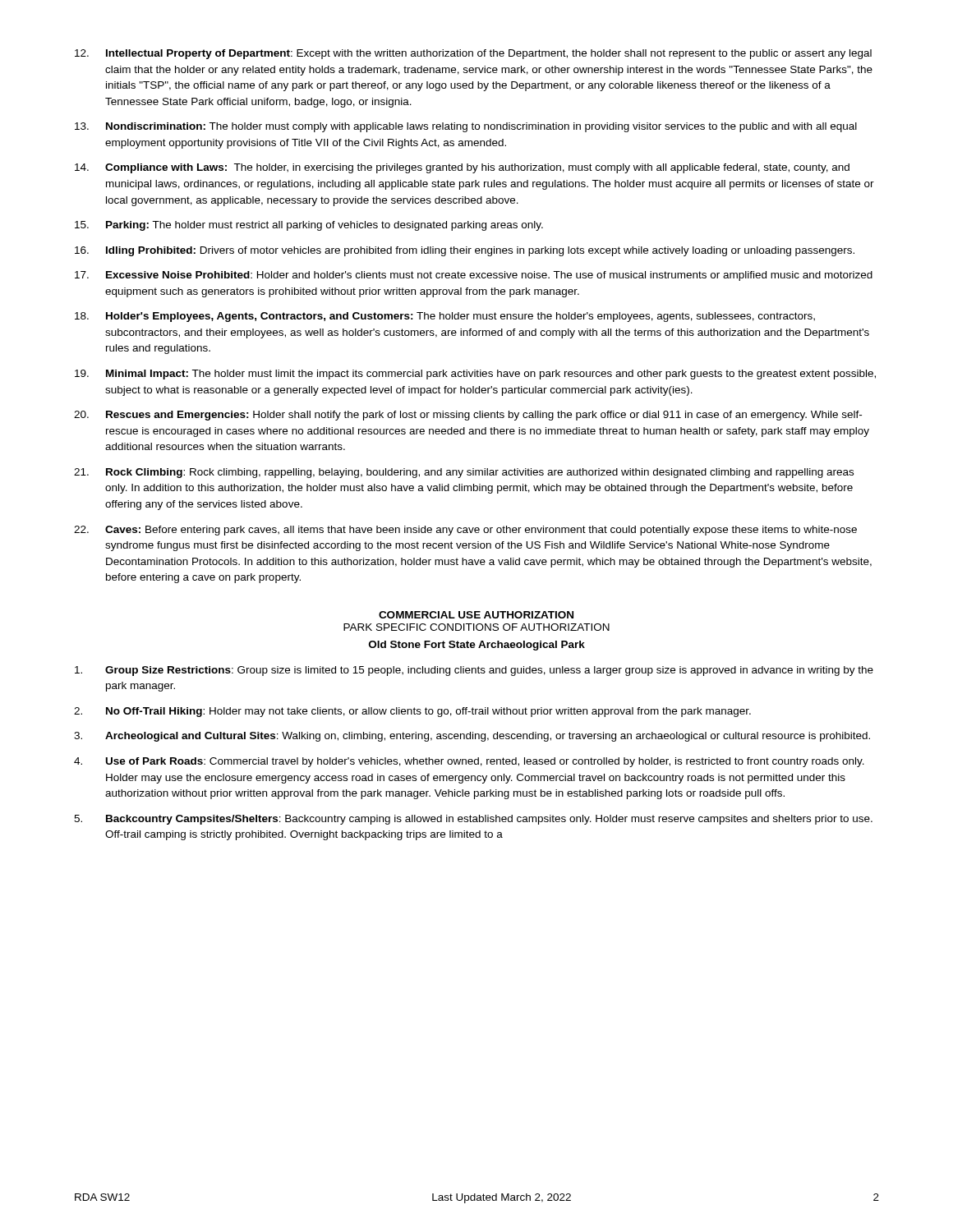Select the block starting "4. Use of Park Roads: Commercial"

tap(476, 777)
